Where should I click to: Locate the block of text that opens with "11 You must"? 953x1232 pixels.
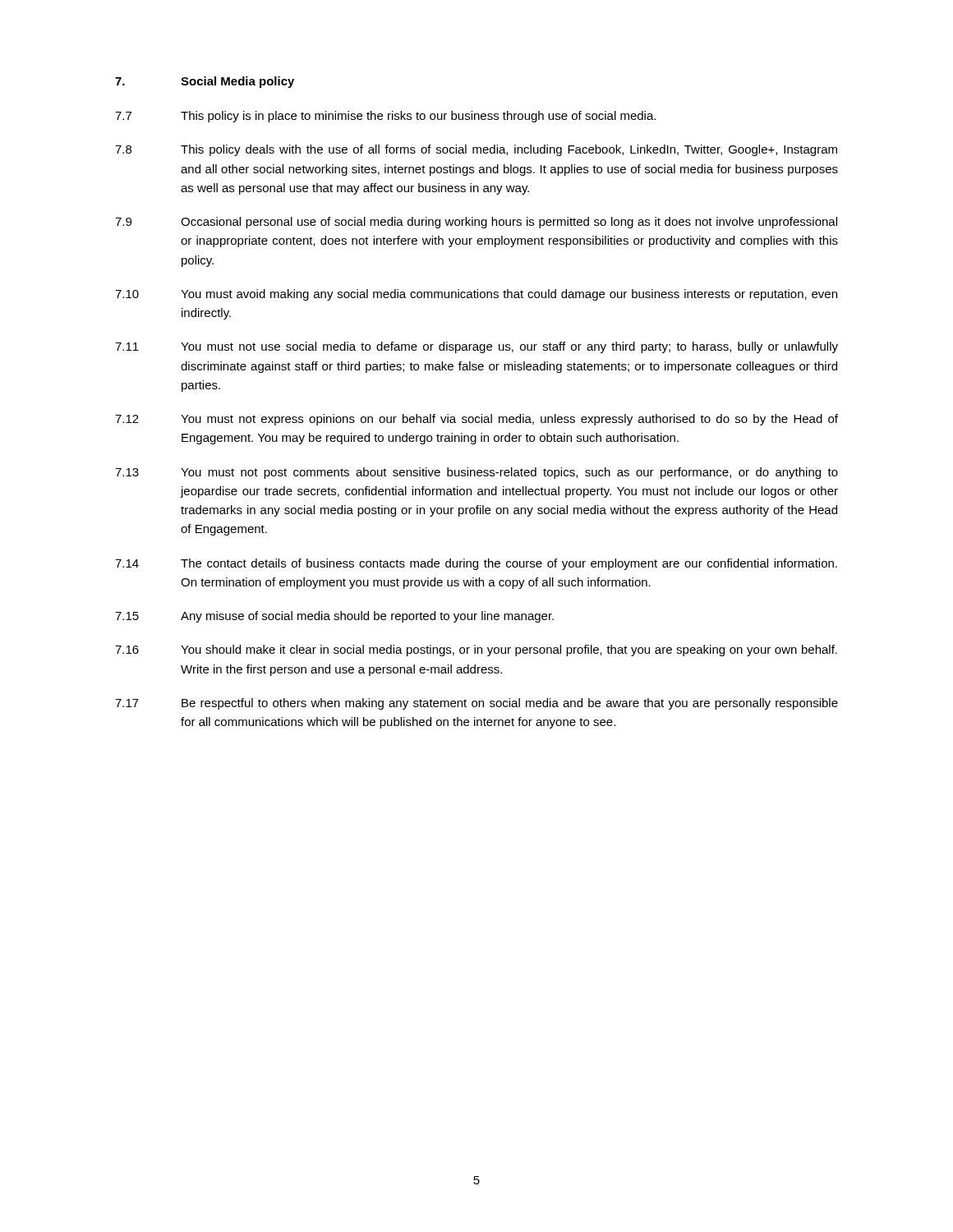(476, 366)
